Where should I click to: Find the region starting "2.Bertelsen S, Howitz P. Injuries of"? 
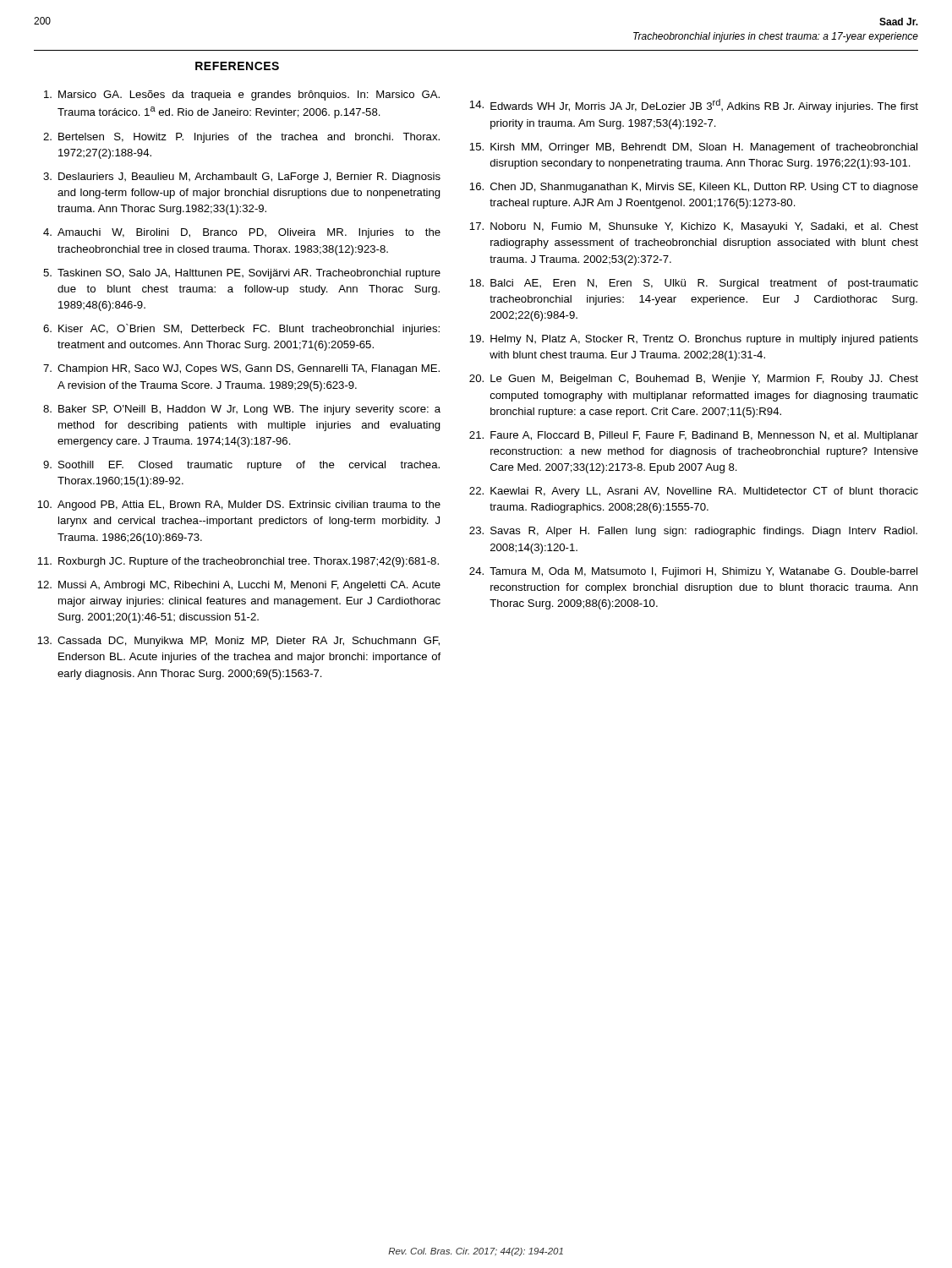237,144
